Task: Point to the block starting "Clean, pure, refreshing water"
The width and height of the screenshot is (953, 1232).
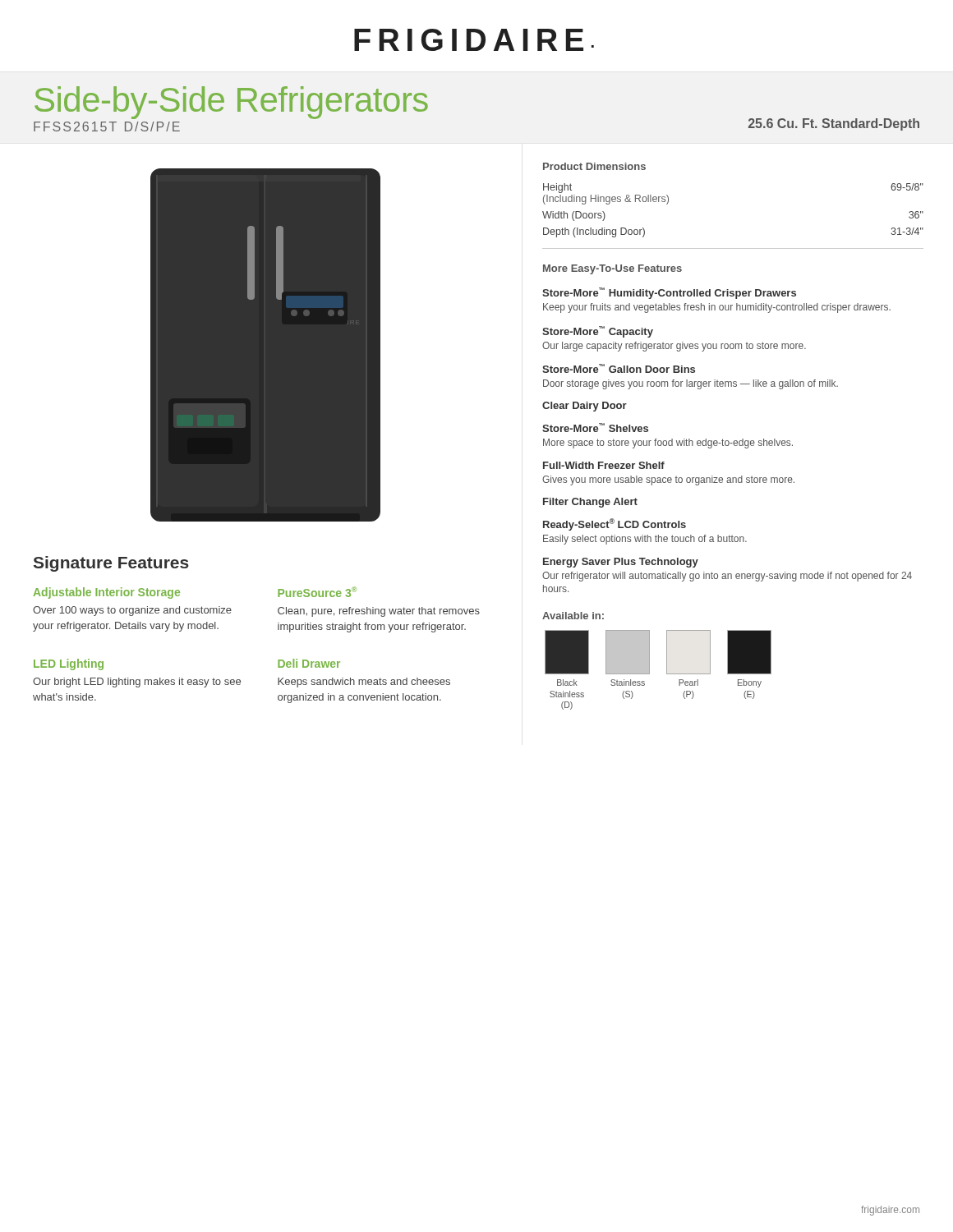Action: click(378, 618)
